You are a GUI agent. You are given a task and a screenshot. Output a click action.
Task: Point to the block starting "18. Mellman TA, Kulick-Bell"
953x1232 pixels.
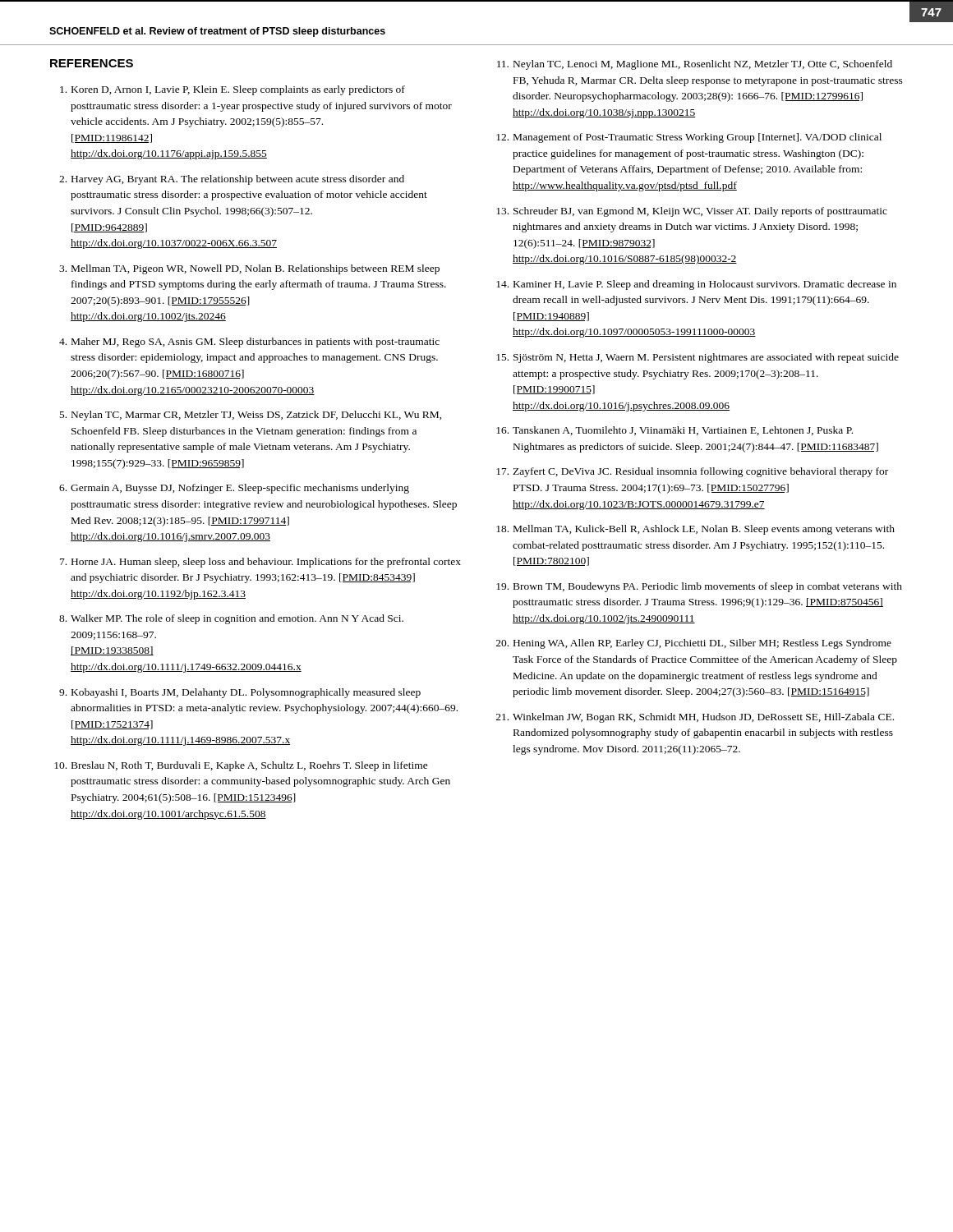tap(698, 545)
